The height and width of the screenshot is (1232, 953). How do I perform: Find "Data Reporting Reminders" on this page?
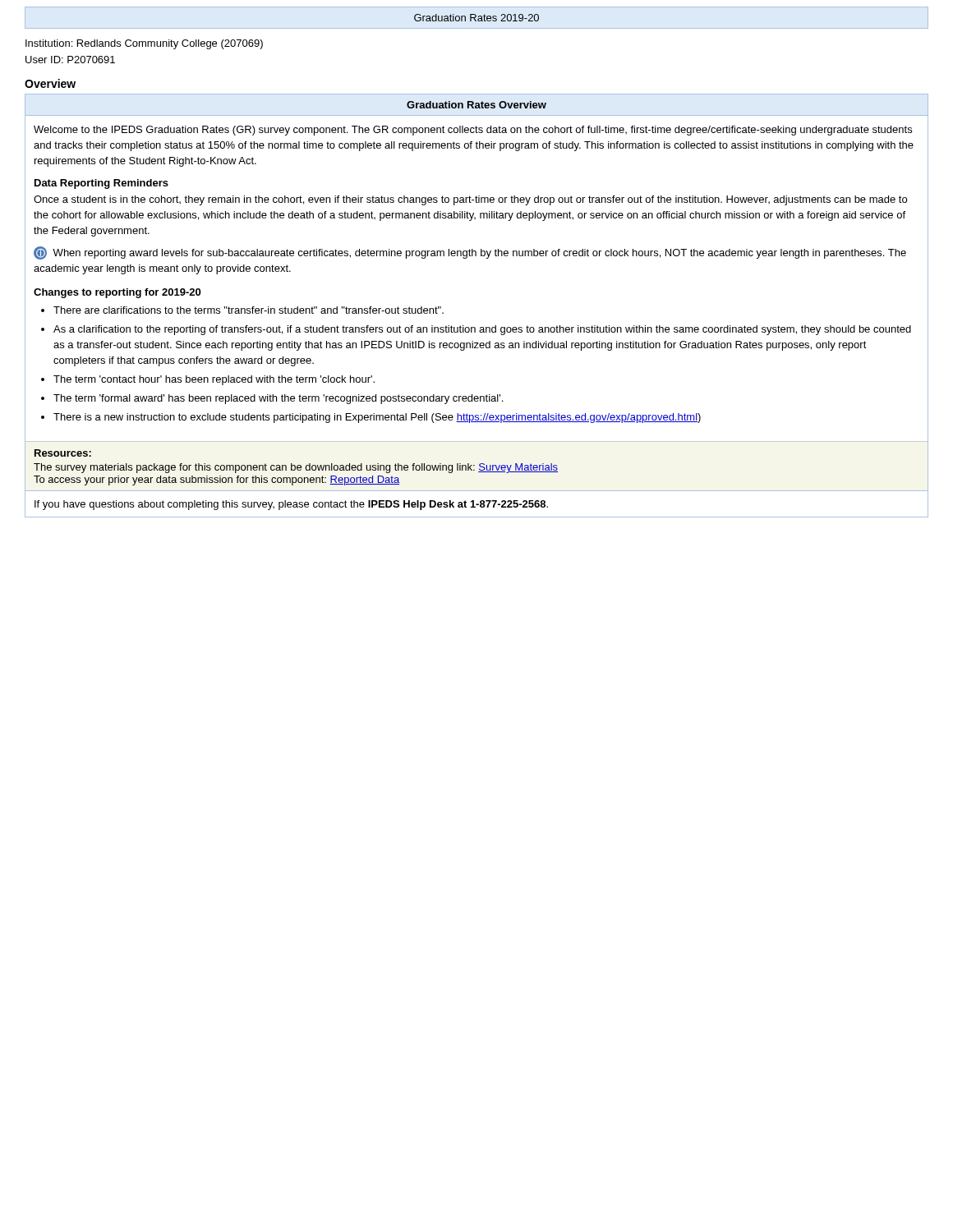101,182
